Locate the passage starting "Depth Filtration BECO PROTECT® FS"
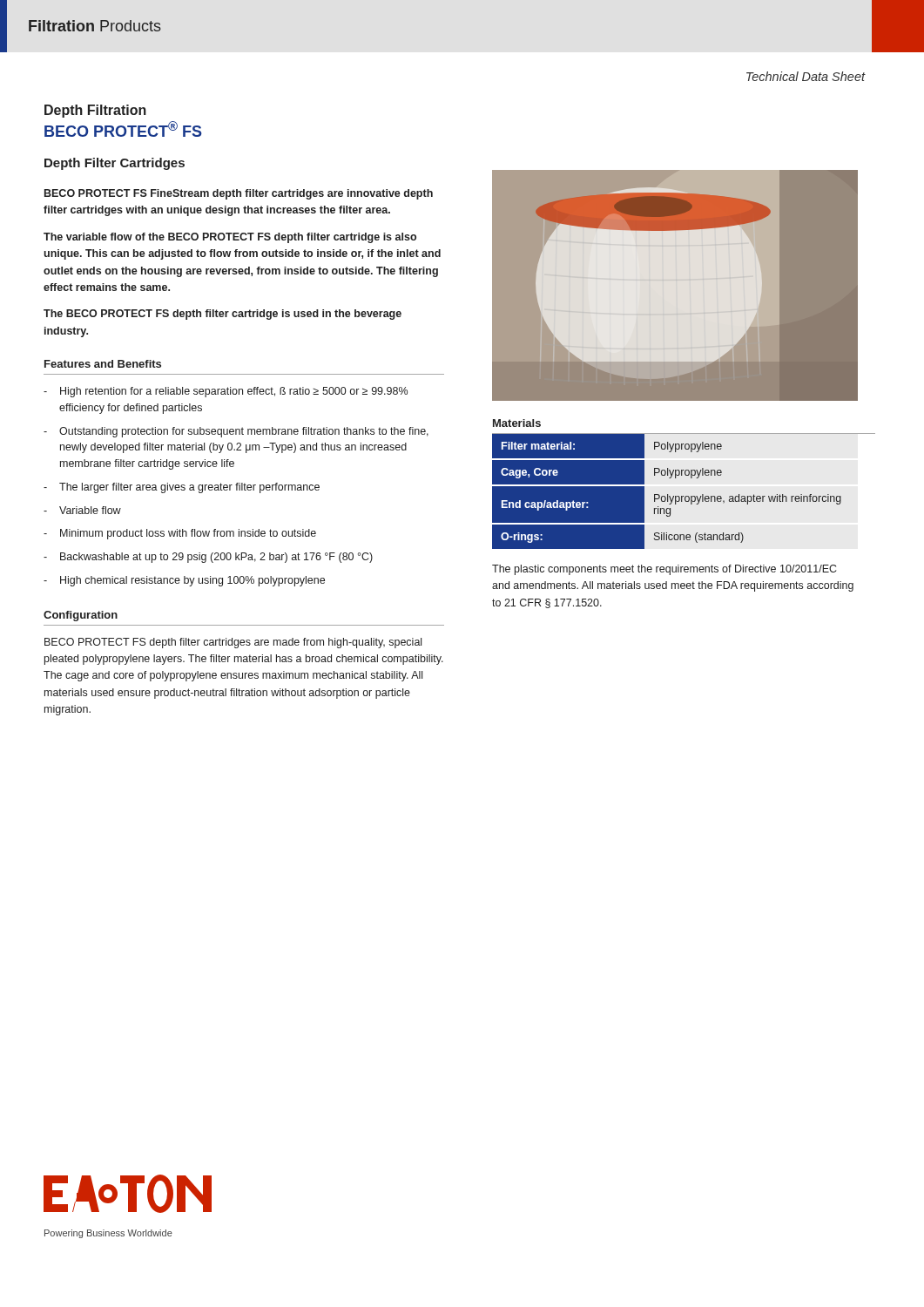This screenshot has height=1307, width=924. (95, 111)
